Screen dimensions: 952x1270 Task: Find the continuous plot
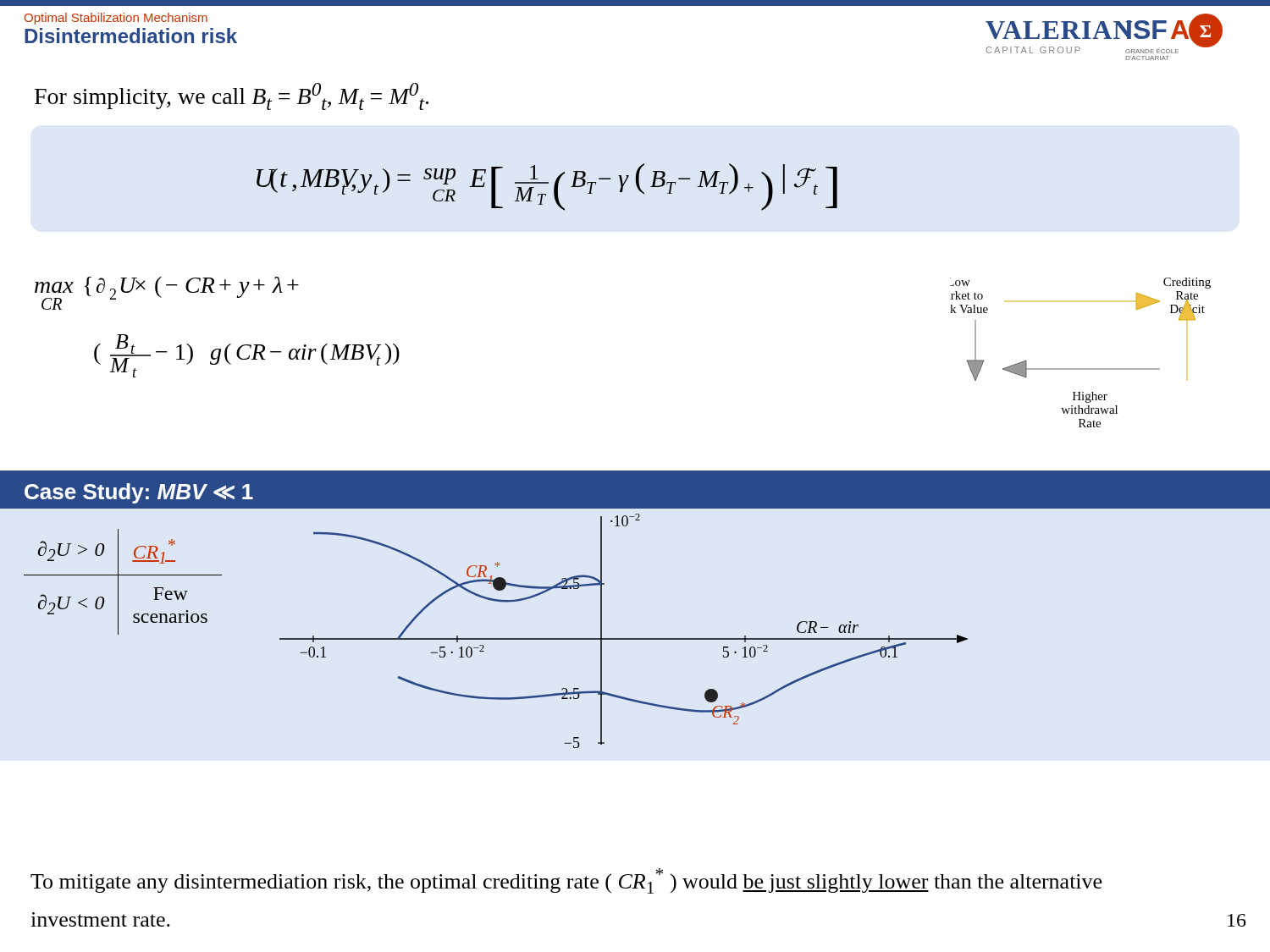[754, 635]
